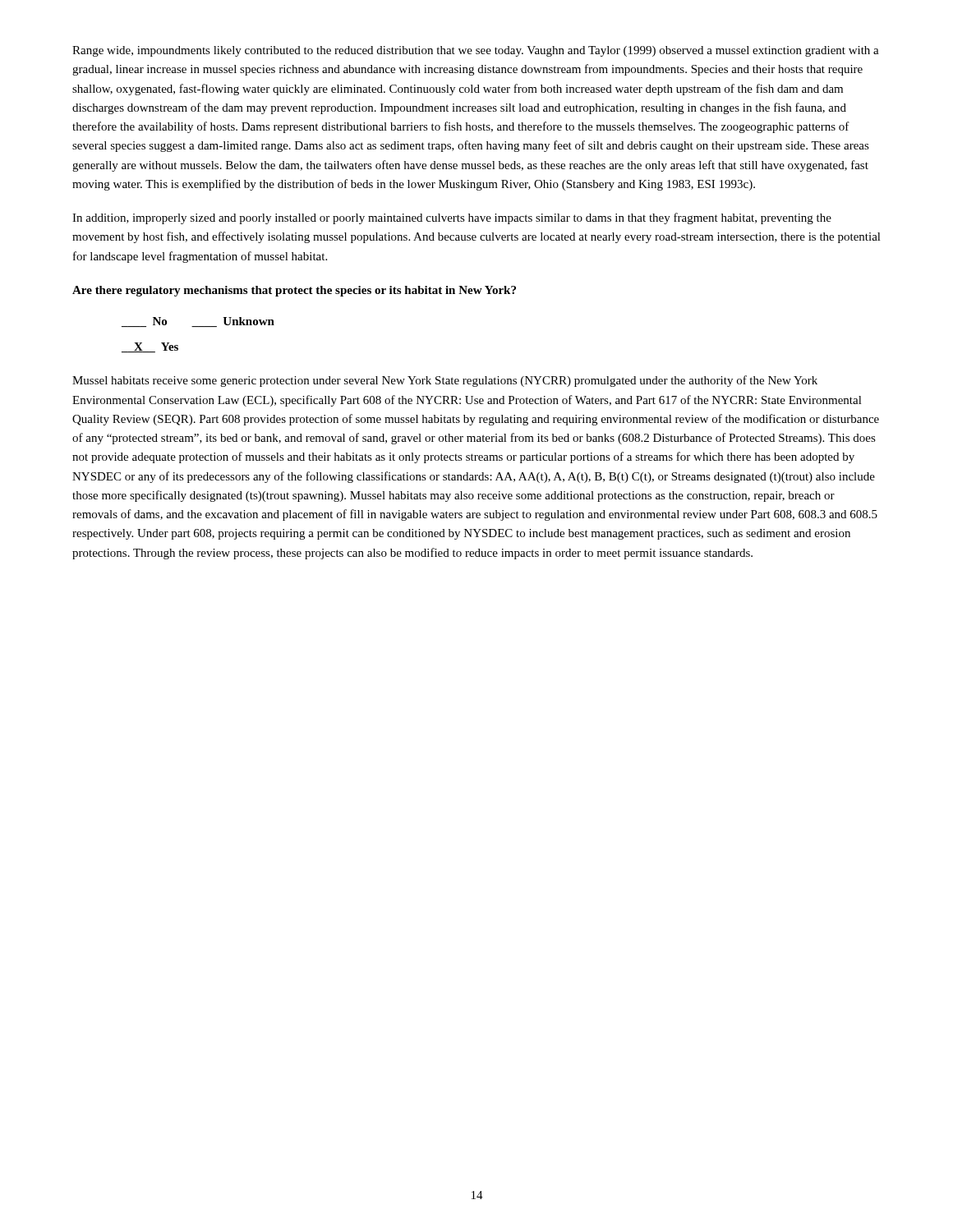This screenshot has width=953, height=1232.
Task: Find the list item with the text "____ No ____ Unknown"
Action: pos(198,322)
